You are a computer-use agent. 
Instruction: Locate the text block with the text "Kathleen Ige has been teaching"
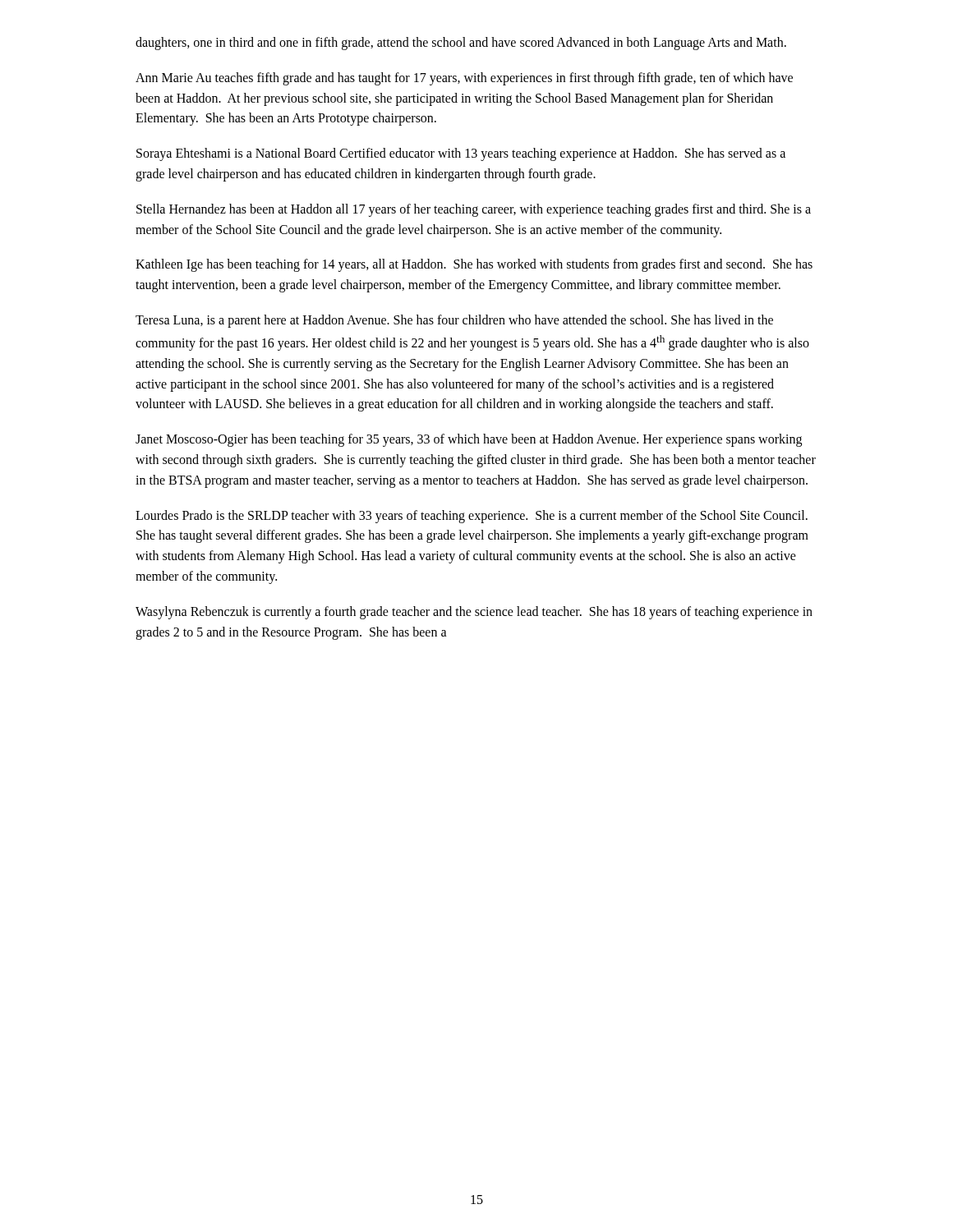tap(474, 275)
